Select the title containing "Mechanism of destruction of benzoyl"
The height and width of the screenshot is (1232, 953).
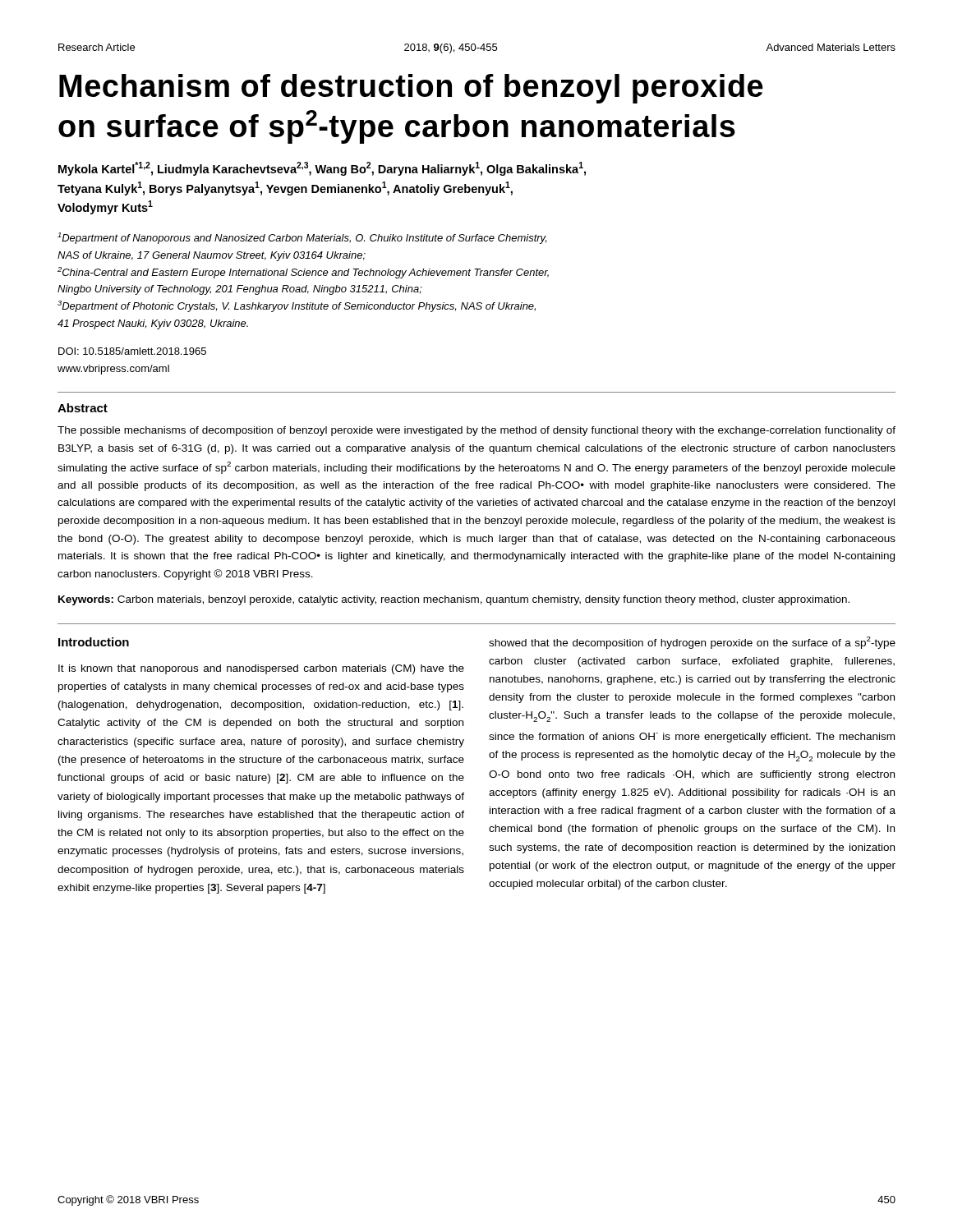click(x=476, y=106)
